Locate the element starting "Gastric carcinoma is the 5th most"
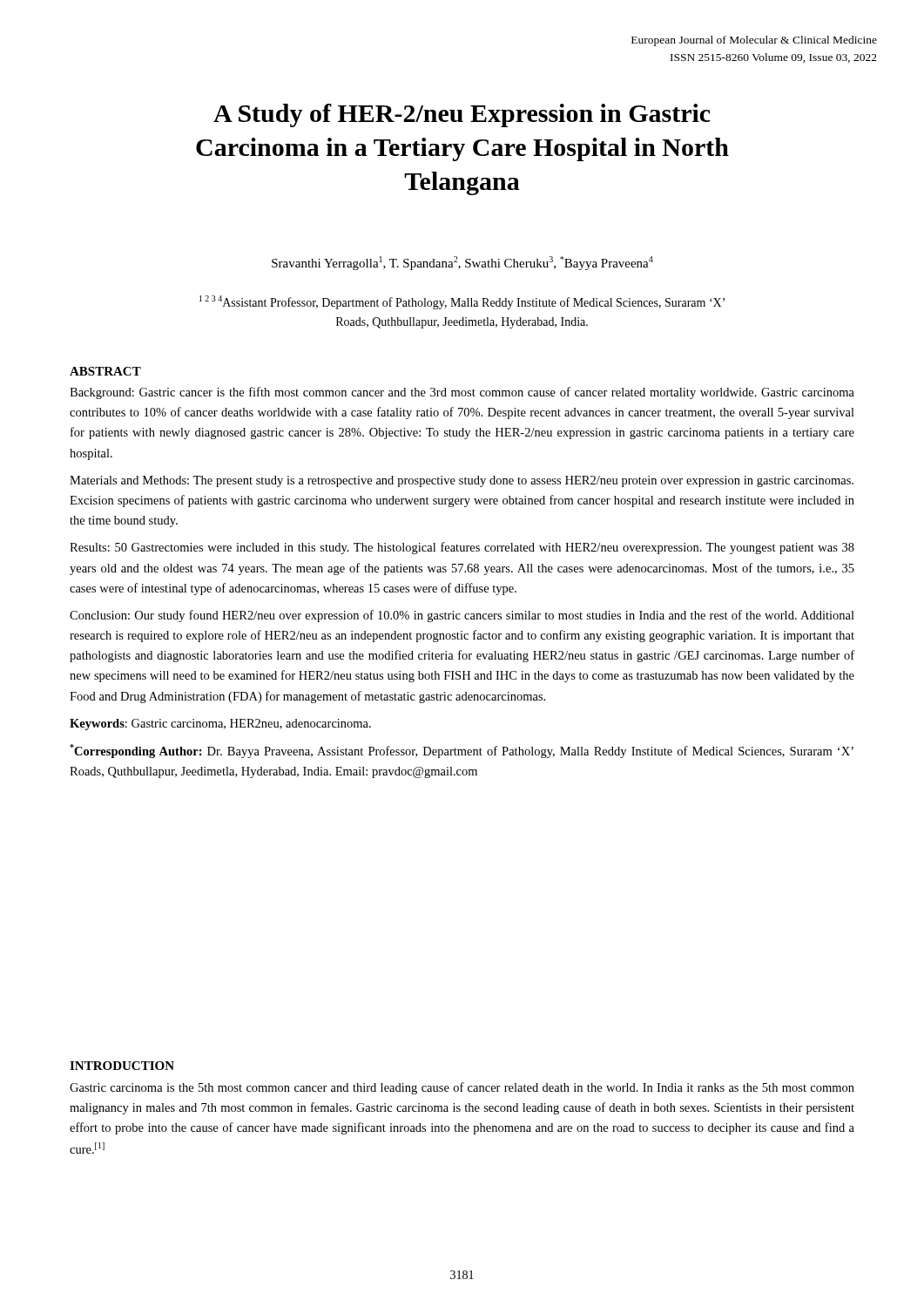The width and height of the screenshot is (924, 1307). [462, 1118]
